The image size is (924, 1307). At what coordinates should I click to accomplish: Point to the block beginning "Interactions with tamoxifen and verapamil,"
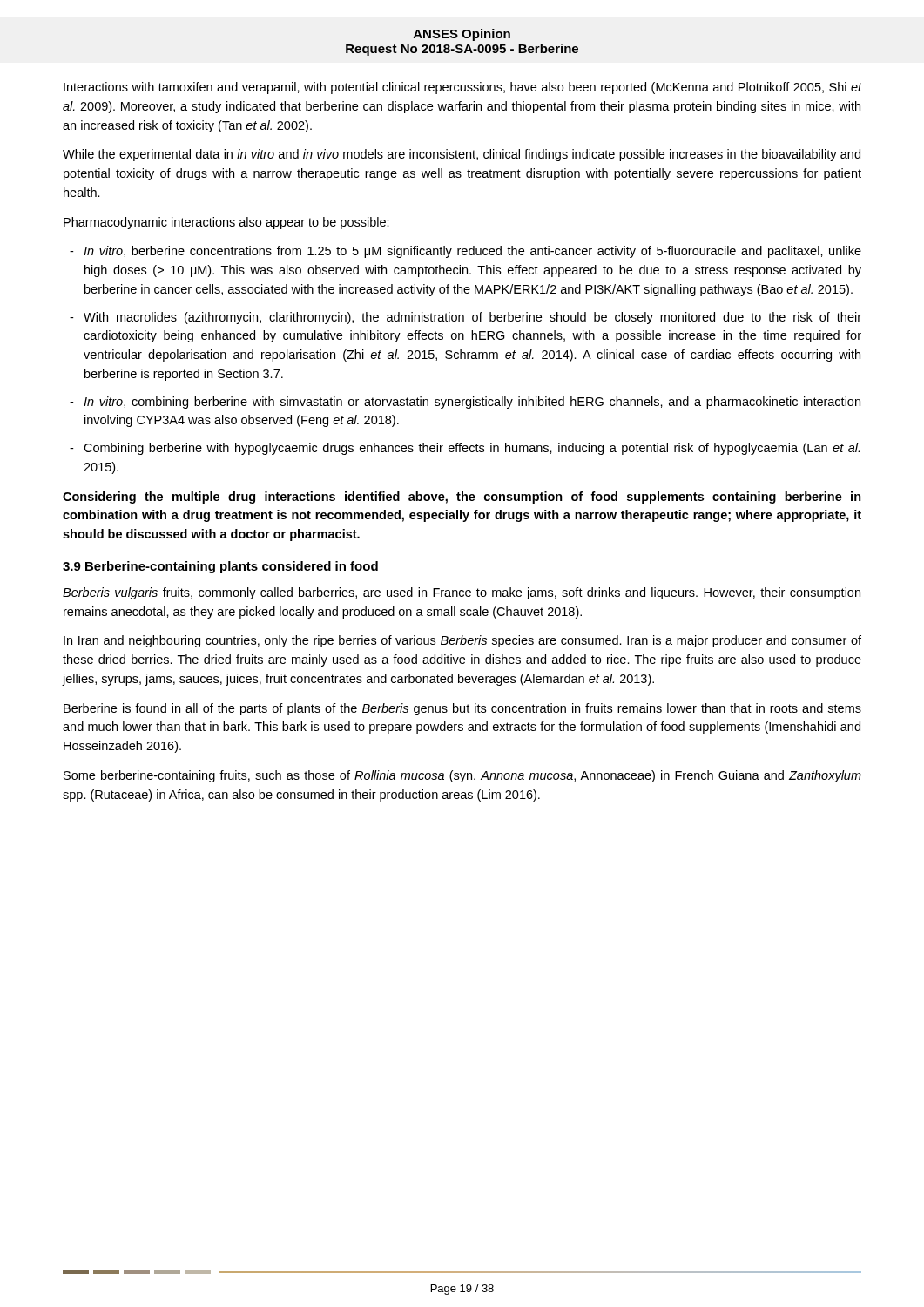[x=462, y=107]
